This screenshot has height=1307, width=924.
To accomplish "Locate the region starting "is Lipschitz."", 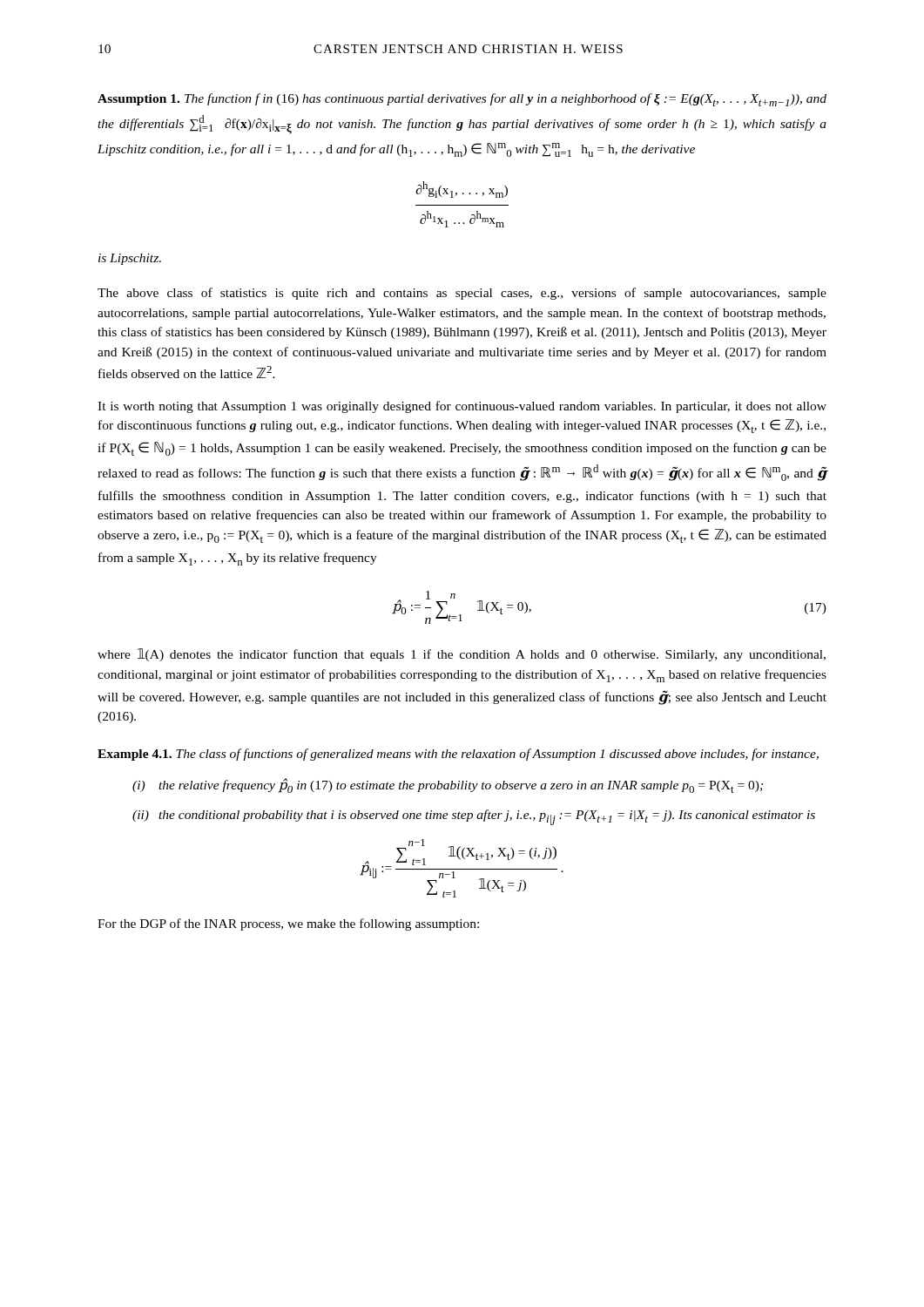I will click(x=130, y=259).
